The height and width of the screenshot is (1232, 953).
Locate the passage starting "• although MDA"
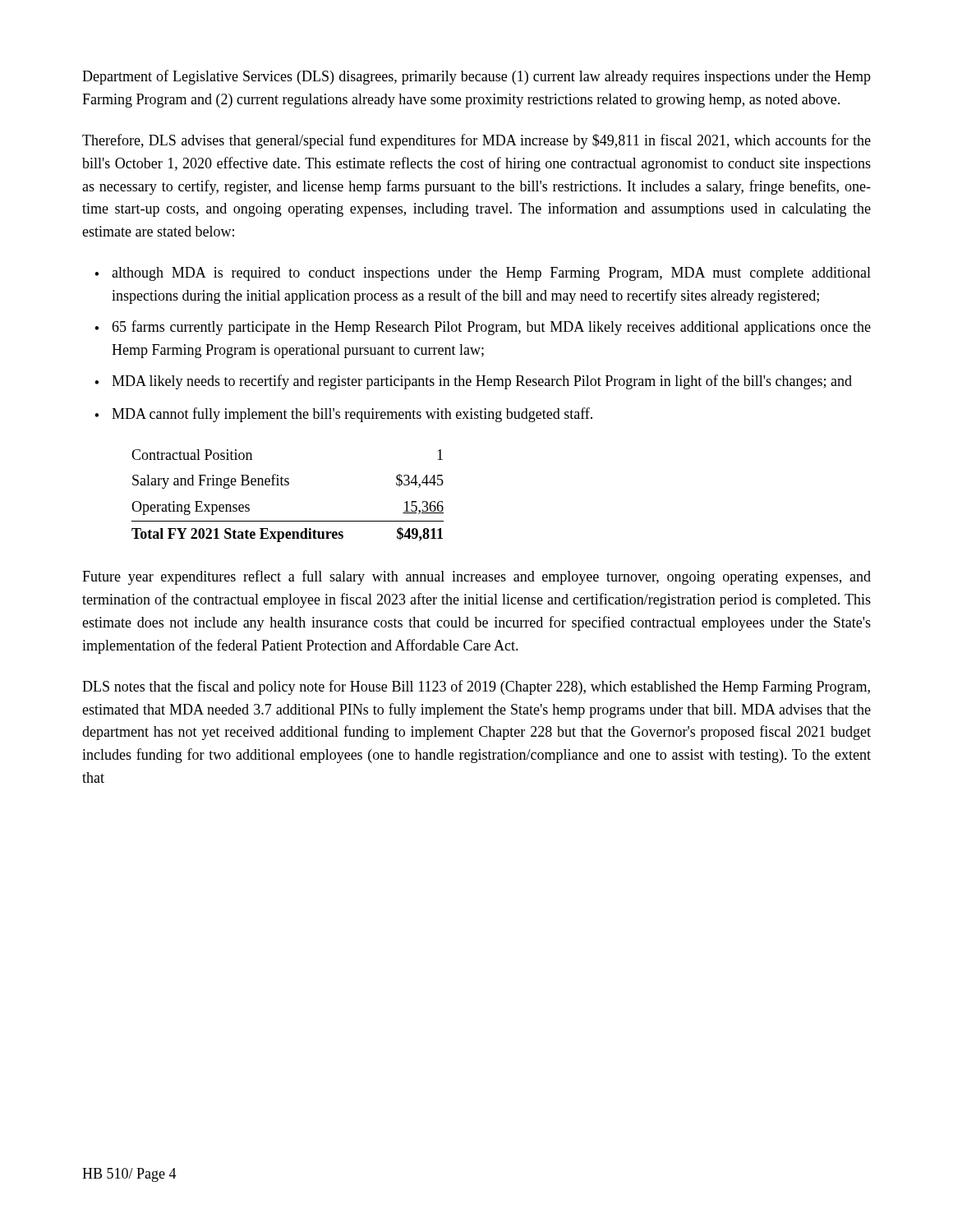click(x=476, y=285)
